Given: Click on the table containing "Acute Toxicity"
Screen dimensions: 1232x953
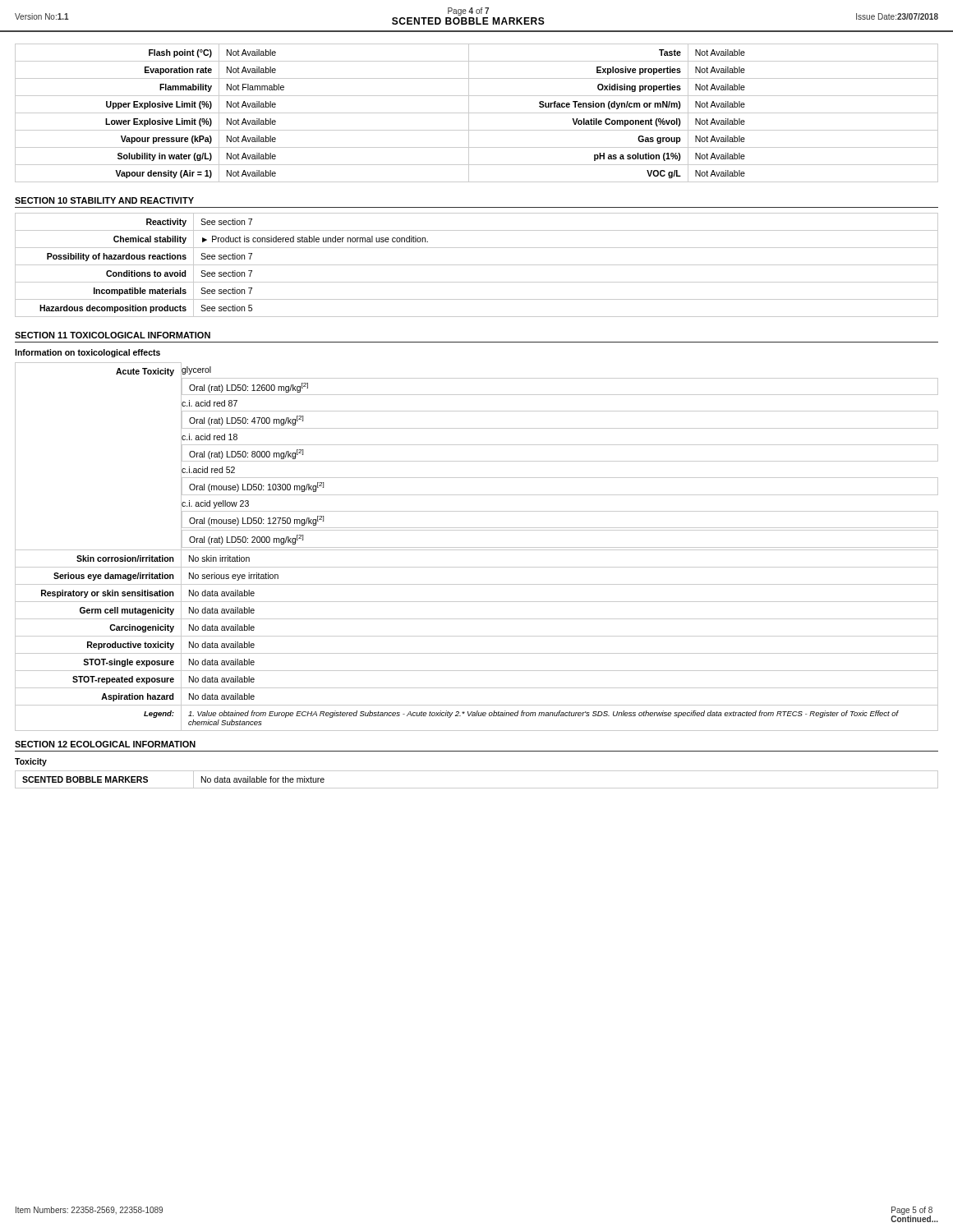Looking at the screenshot, I should pos(476,546).
